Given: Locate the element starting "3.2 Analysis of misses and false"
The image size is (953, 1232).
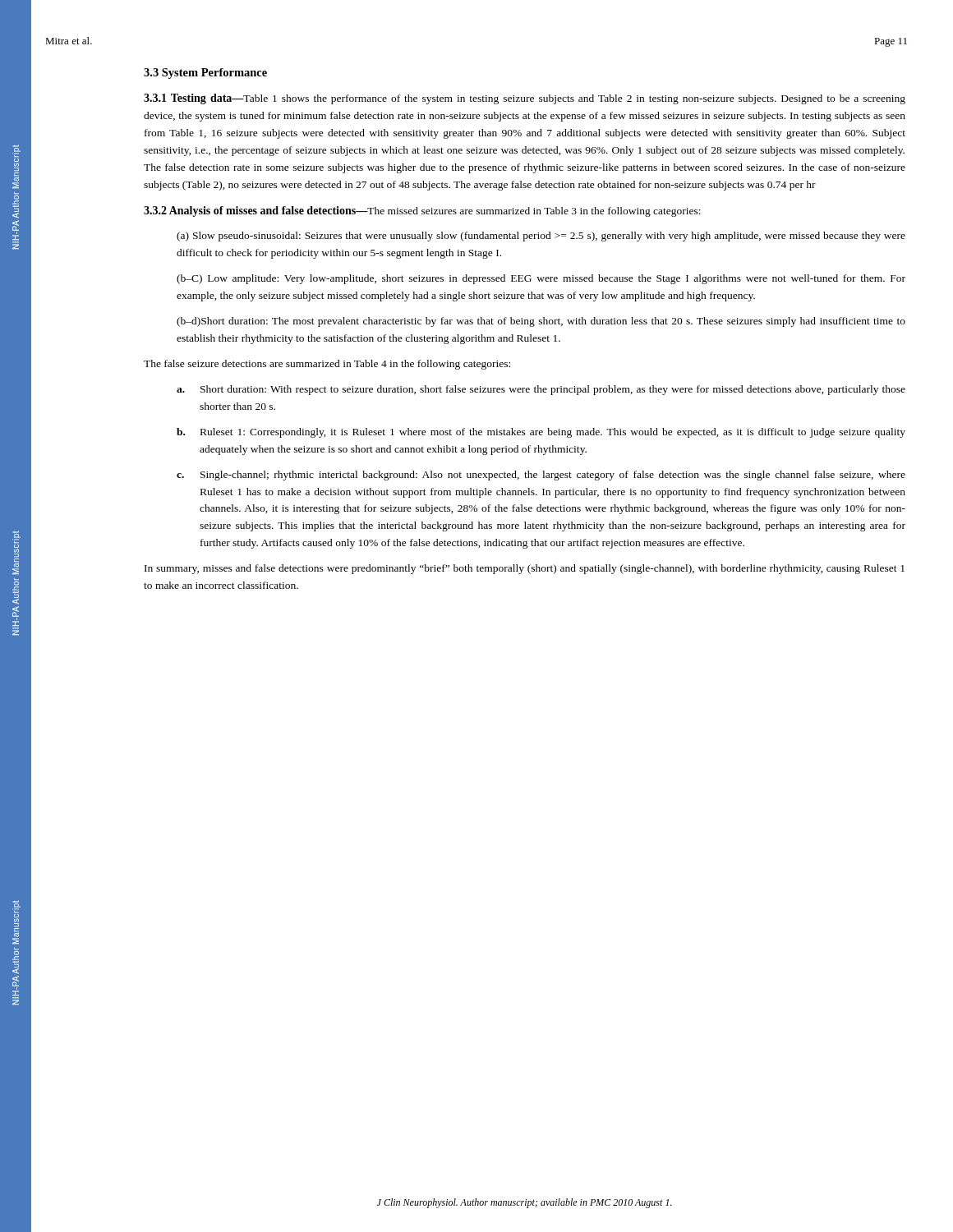Looking at the screenshot, I should click(423, 210).
